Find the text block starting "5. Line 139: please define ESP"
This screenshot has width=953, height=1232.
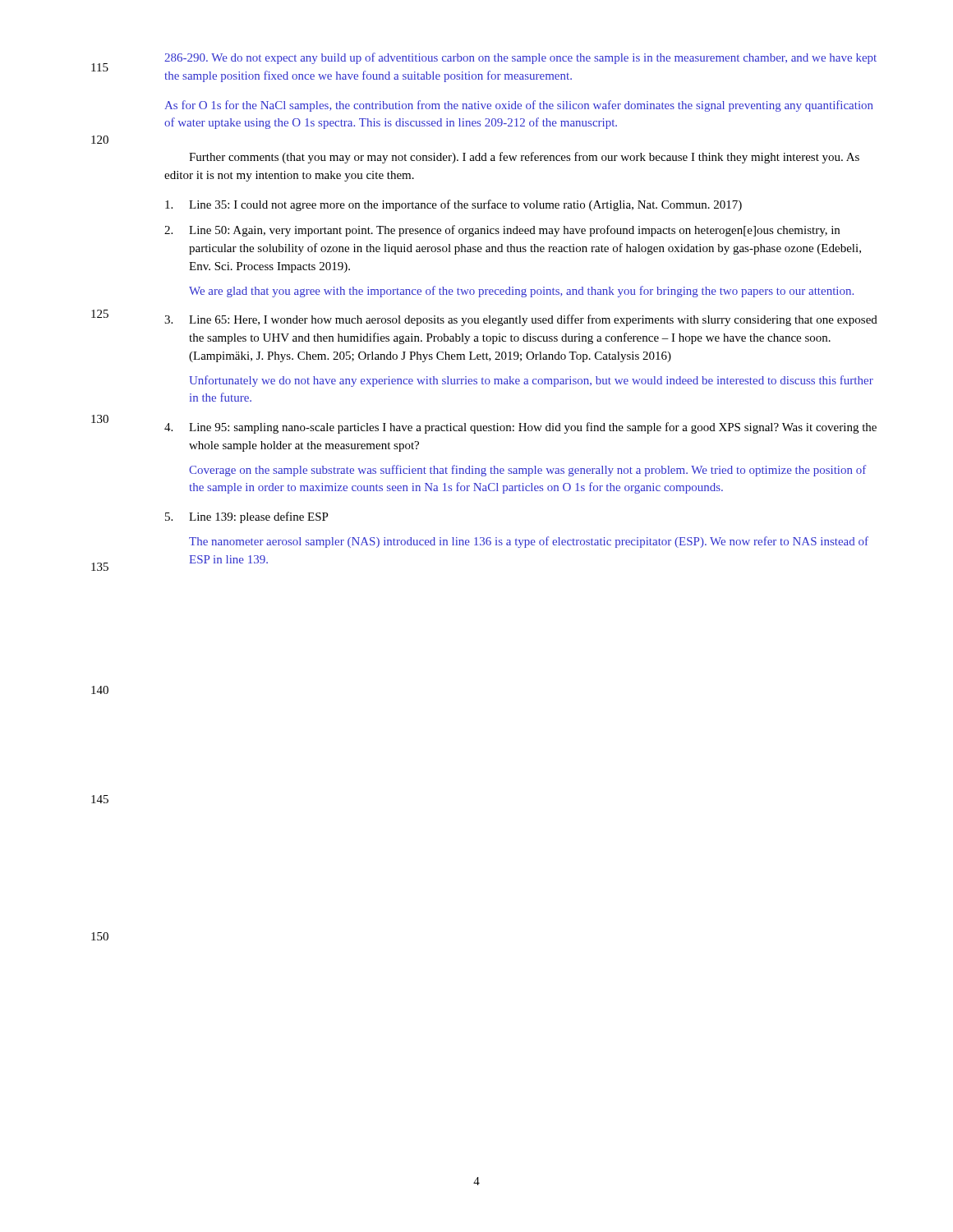[246, 517]
